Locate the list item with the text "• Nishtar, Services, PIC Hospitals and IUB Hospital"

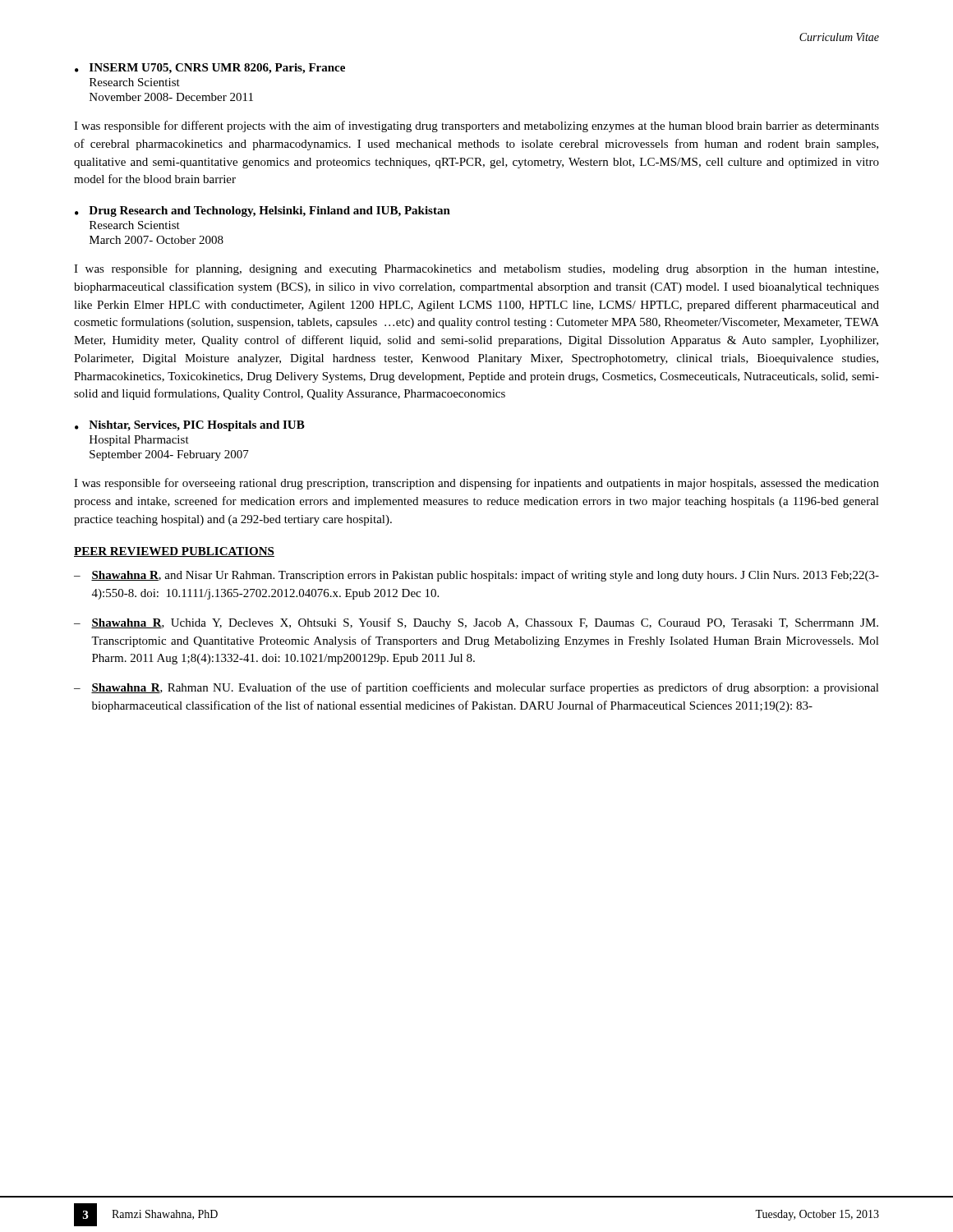190,426
